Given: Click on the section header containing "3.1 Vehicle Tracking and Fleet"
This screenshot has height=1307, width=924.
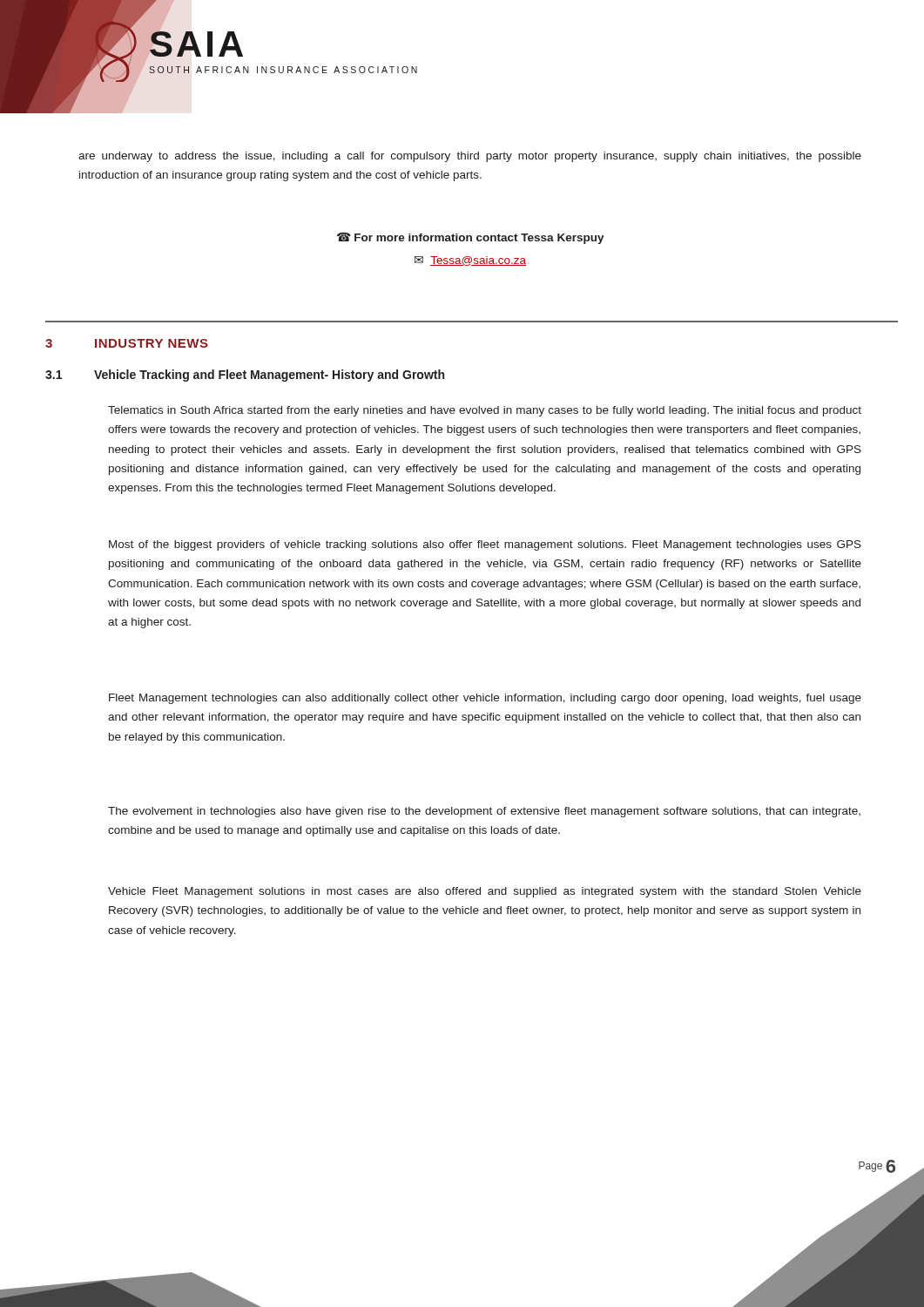Looking at the screenshot, I should (245, 375).
